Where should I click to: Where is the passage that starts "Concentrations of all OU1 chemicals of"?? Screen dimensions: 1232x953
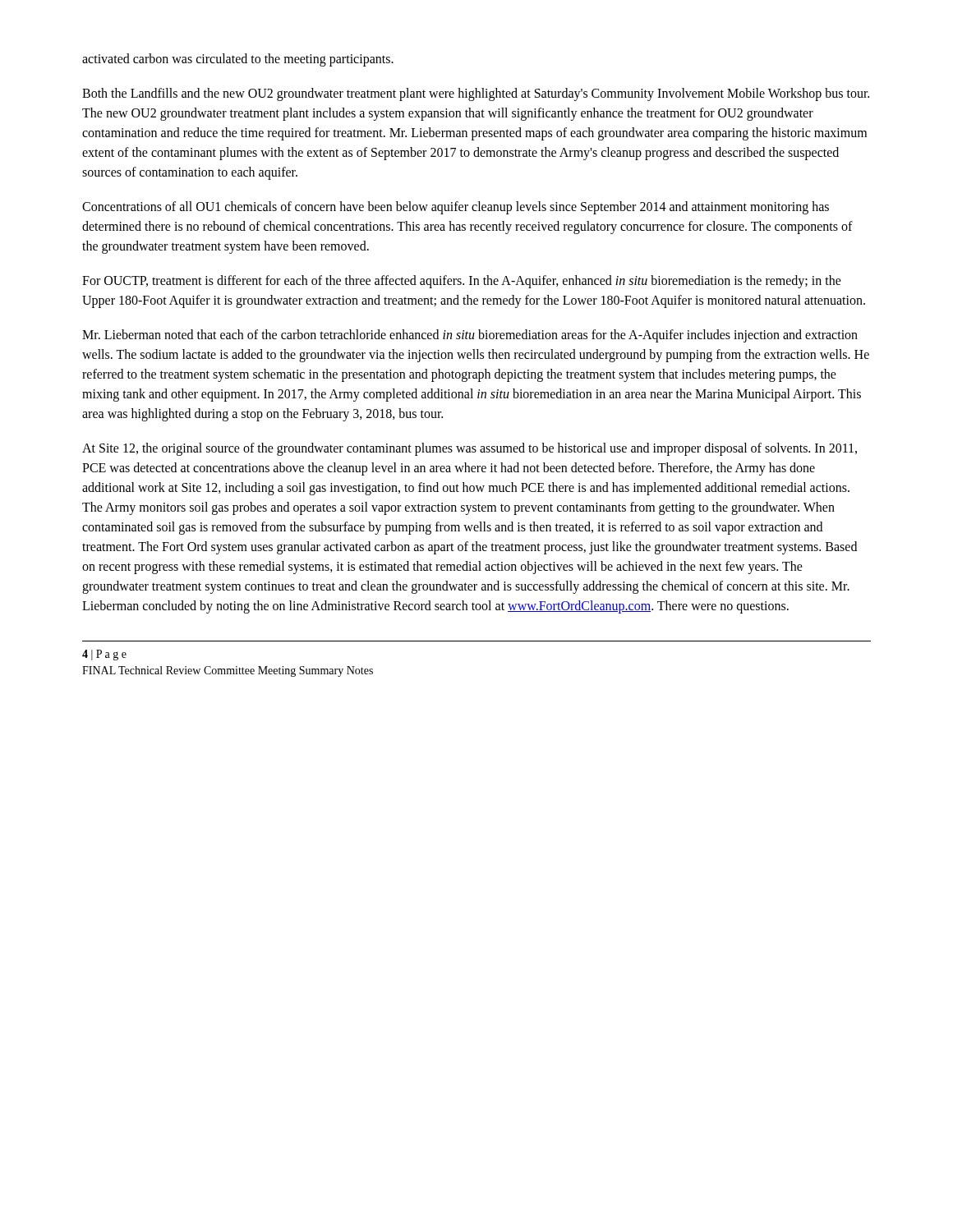coord(467,226)
